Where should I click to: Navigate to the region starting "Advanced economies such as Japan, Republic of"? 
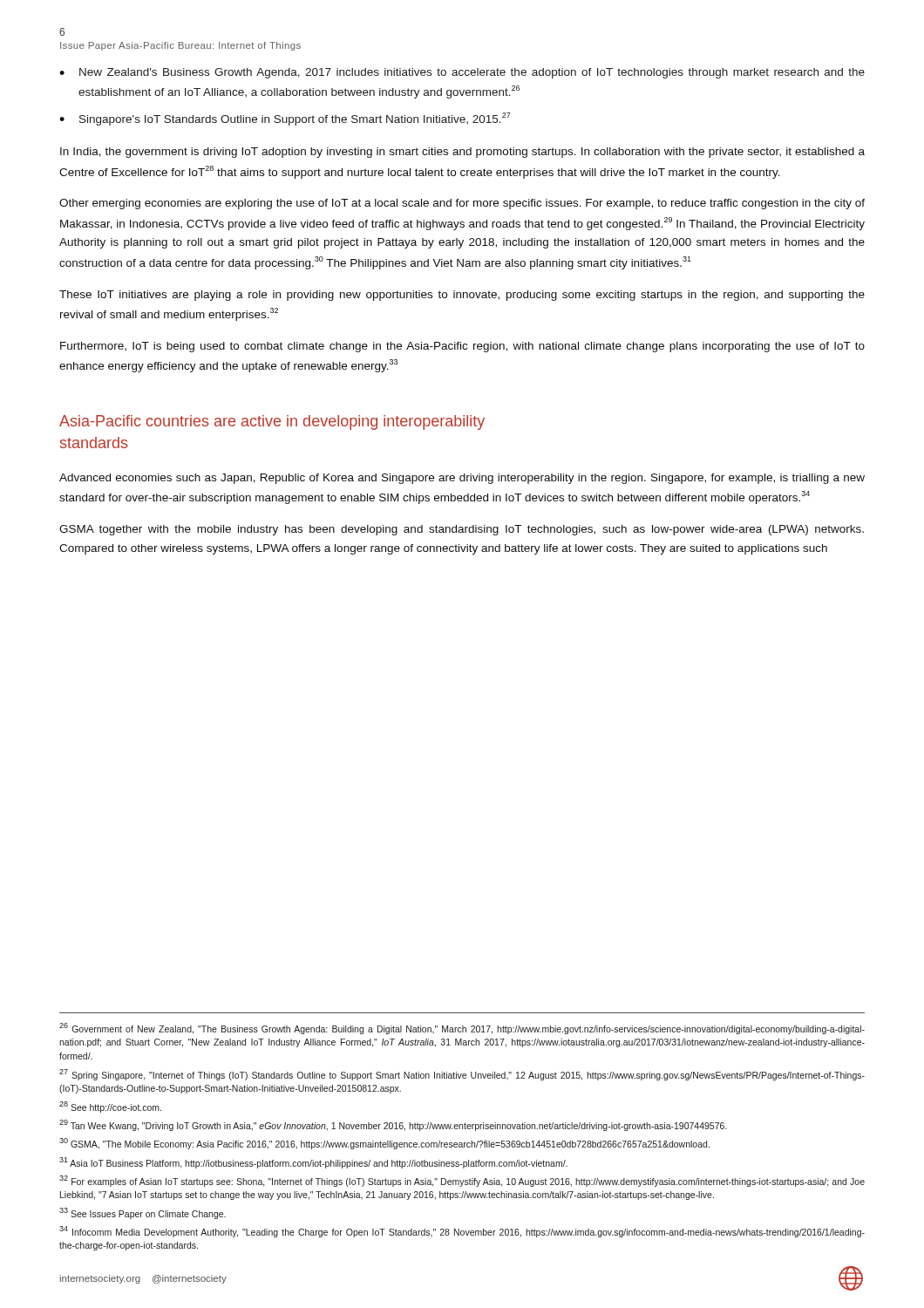pyautogui.click(x=462, y=487)
